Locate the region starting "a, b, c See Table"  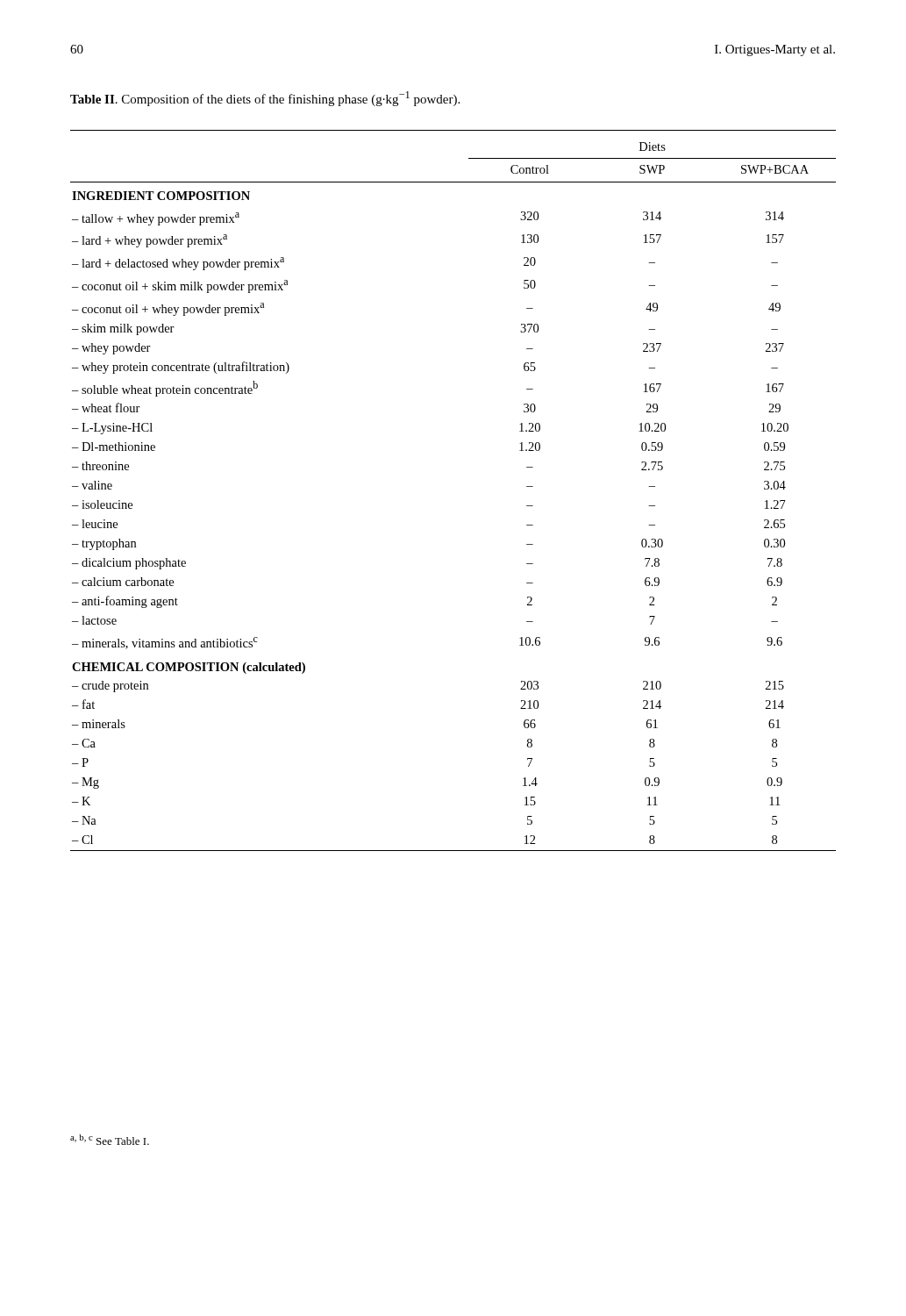[110, 1140]
